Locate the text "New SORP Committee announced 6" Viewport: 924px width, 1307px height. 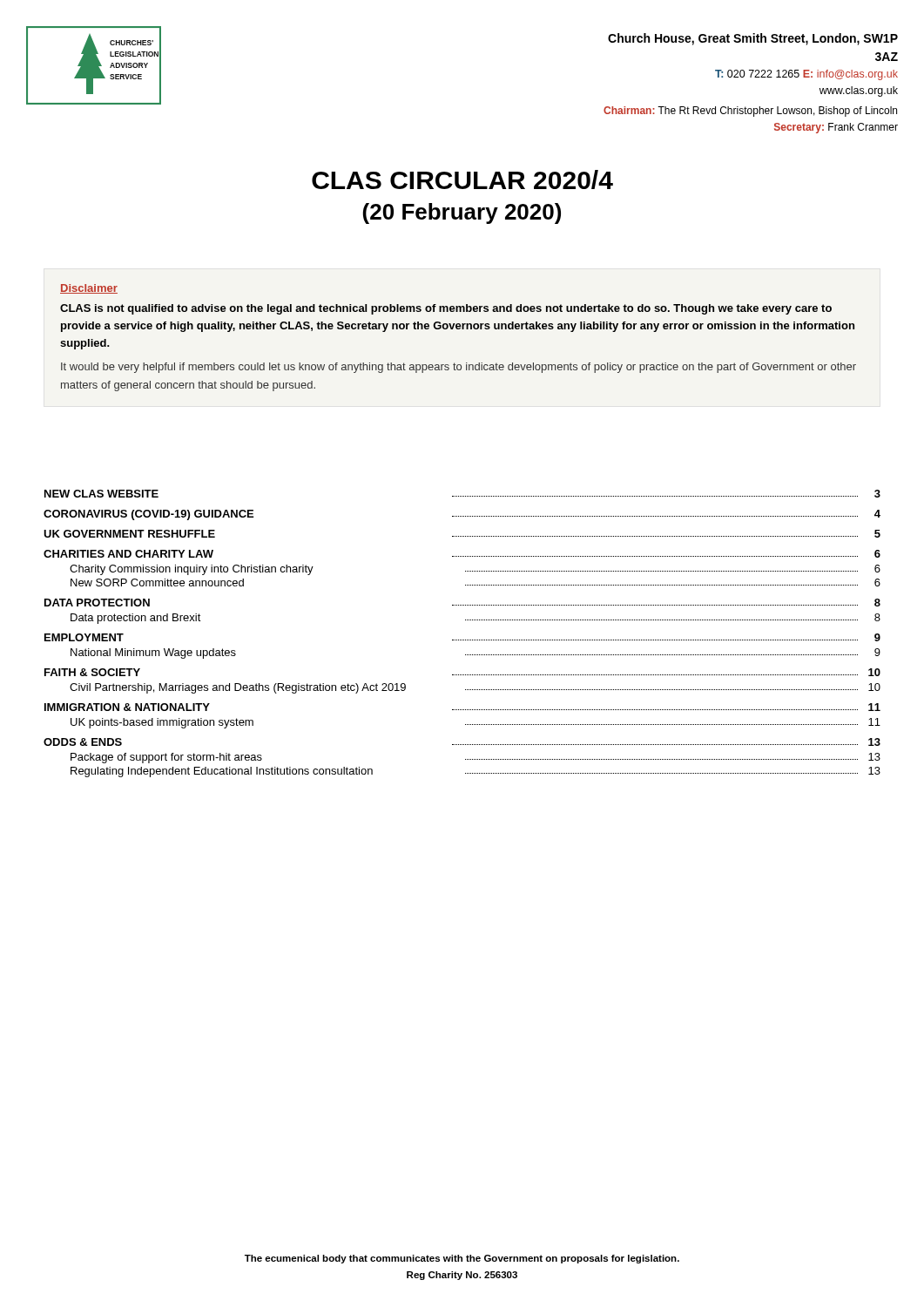[x=475, y=582]
